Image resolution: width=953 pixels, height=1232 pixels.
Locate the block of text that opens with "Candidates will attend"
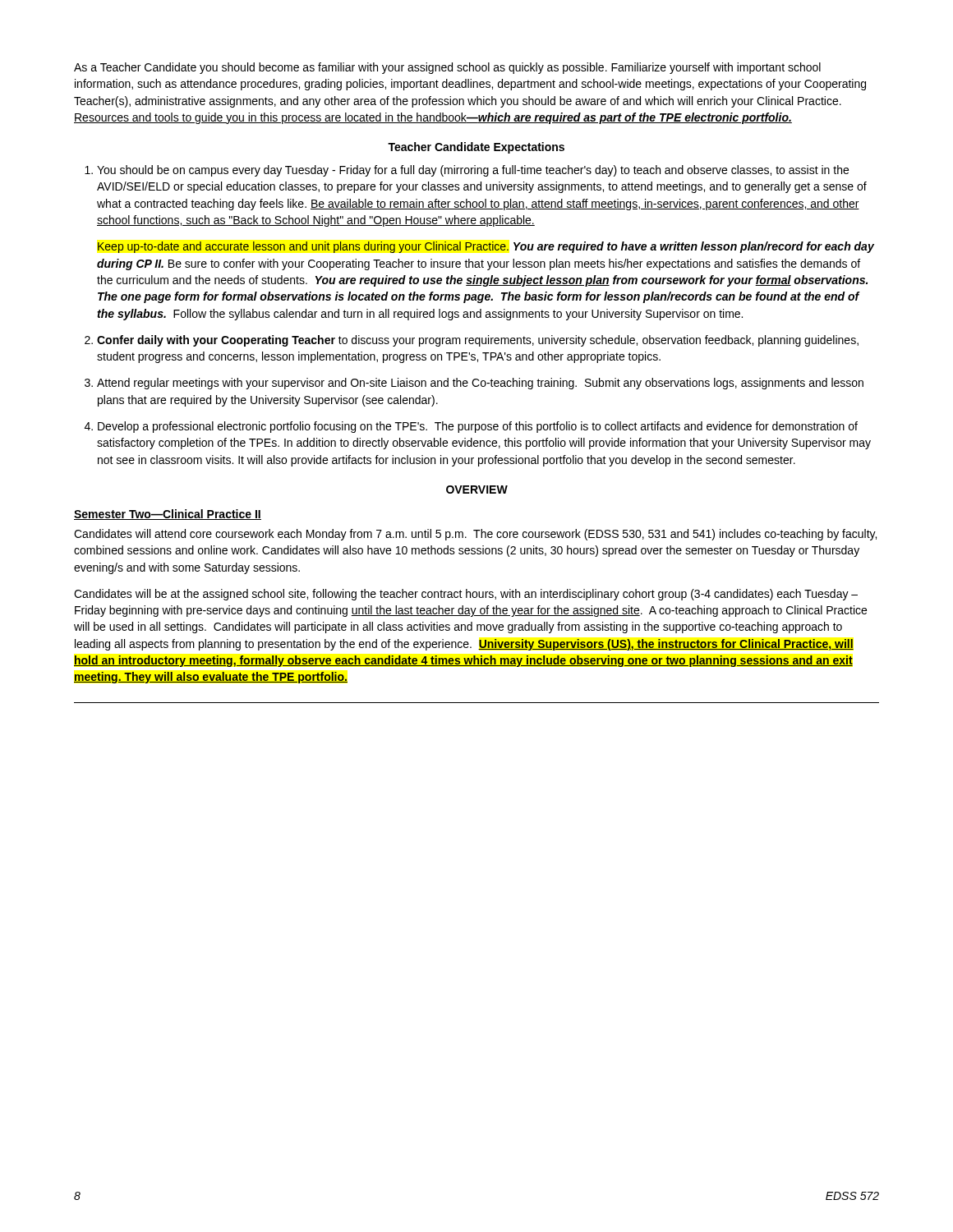point(476,551)
